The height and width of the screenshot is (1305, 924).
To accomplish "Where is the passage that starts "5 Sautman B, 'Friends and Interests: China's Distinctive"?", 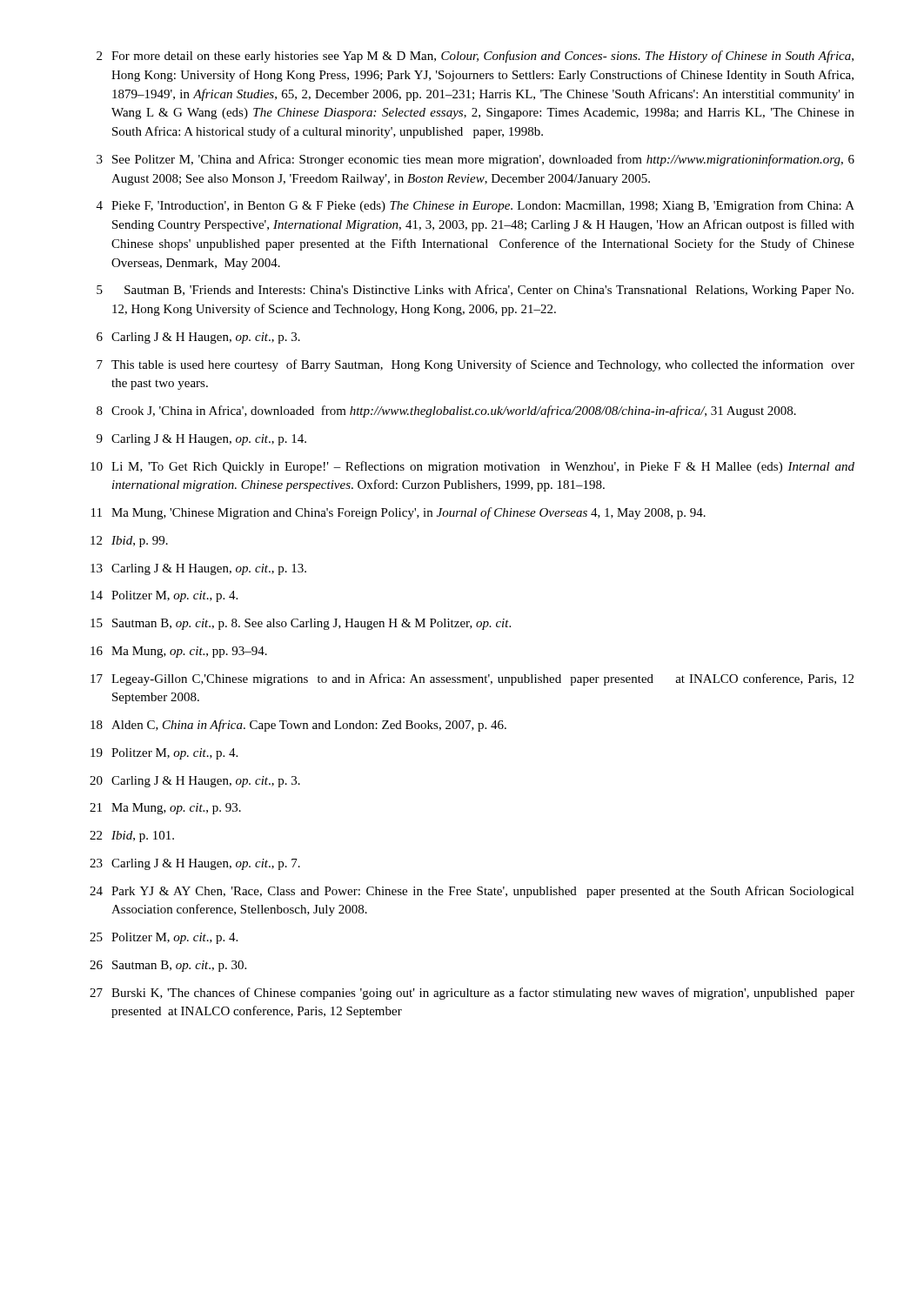I will [x=462, y=300].
